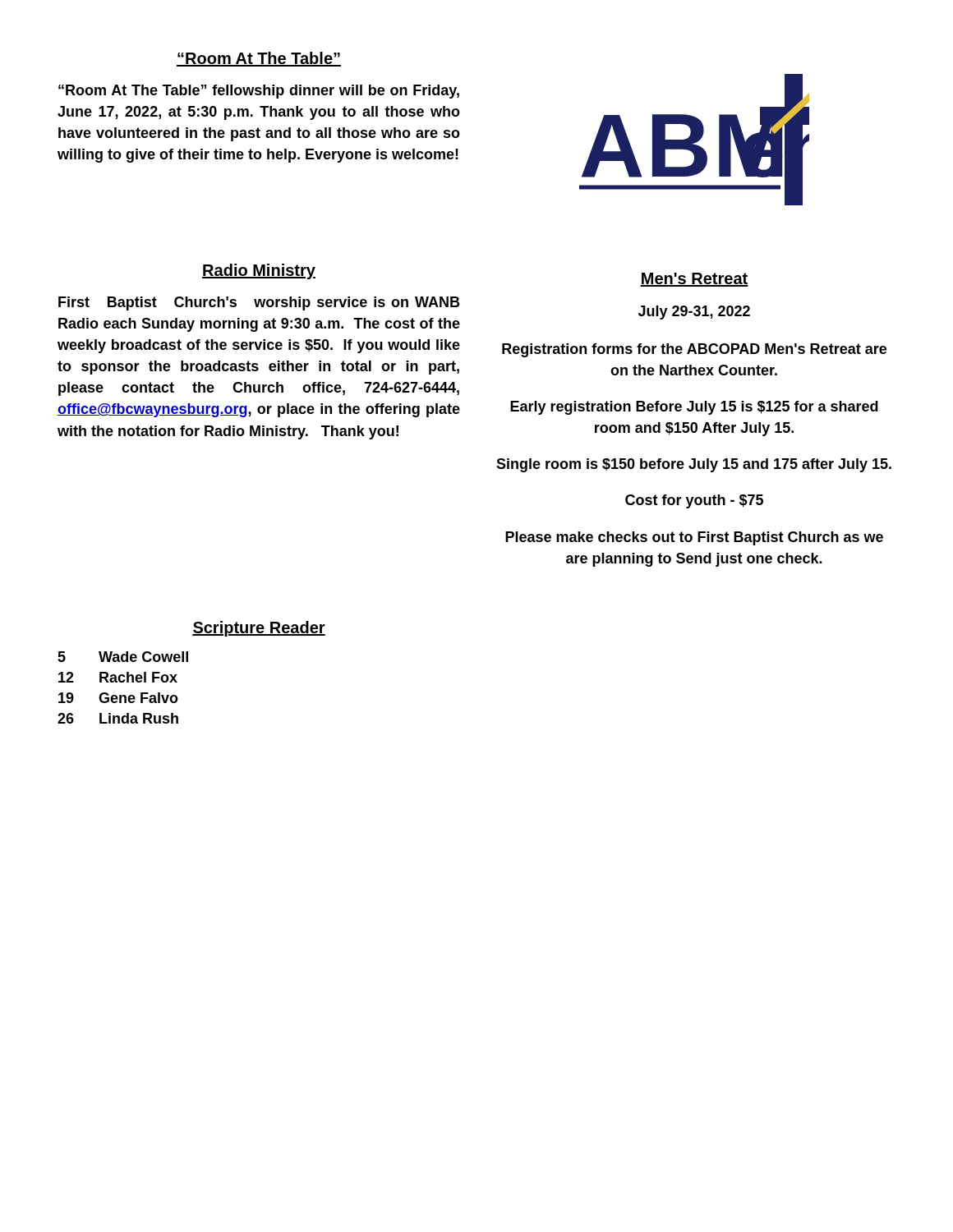Locate the text starting "Please make checks out to First Baptist Church"
Screen dimensions: 1232x953
694,548
